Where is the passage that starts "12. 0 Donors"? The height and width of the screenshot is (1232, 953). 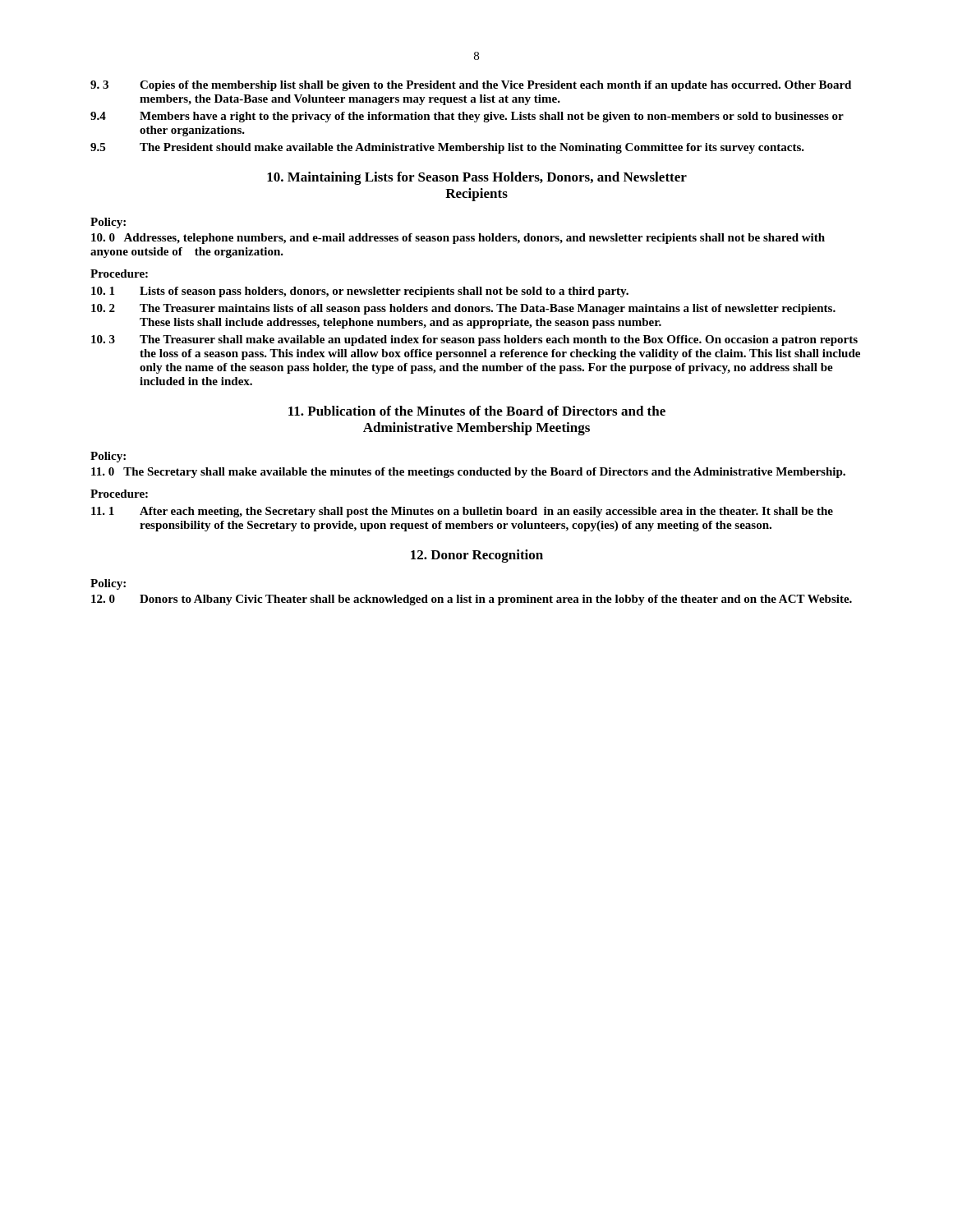point(476,599)
